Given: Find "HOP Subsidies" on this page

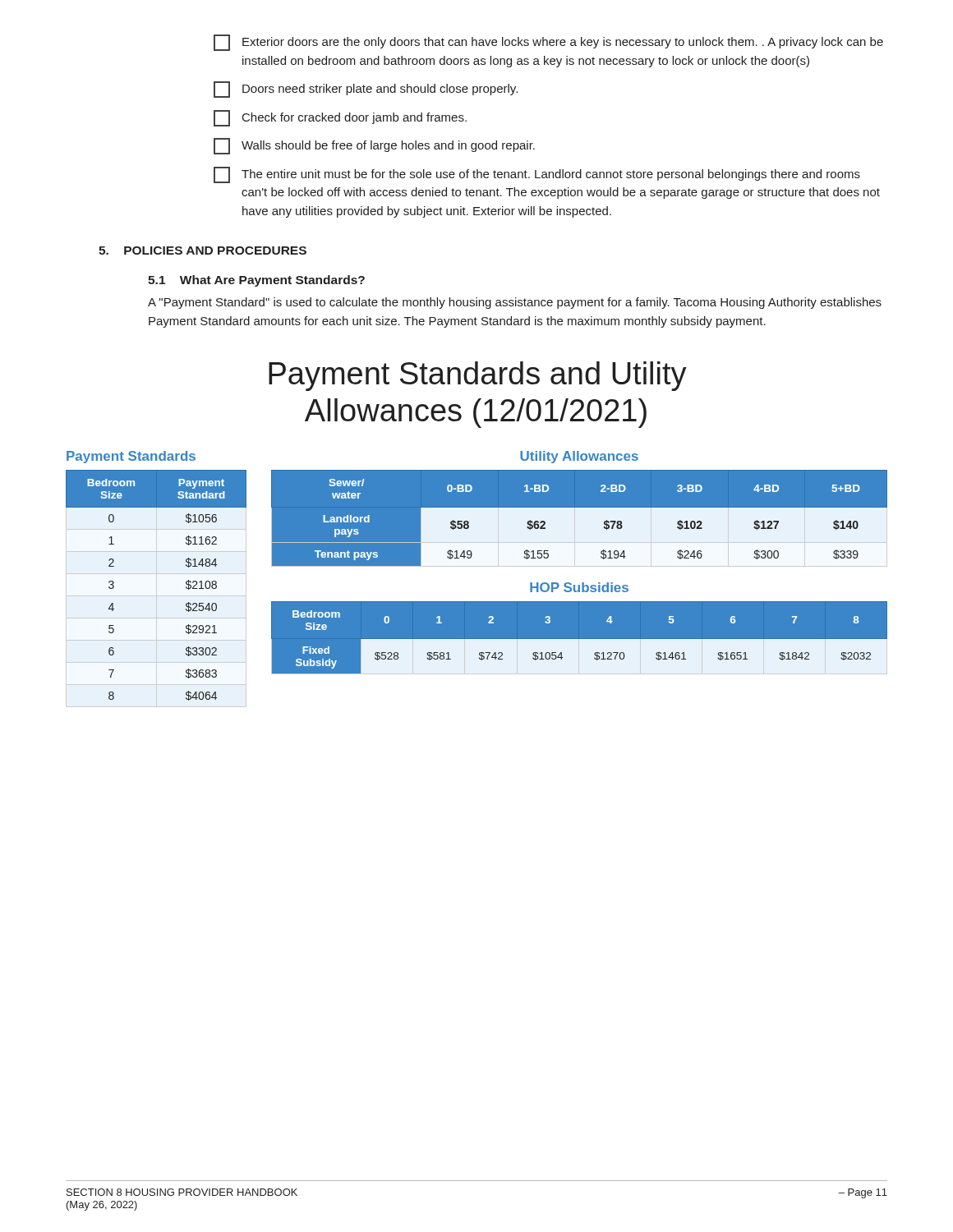Looking at the screenshot, I should (579, 587).
